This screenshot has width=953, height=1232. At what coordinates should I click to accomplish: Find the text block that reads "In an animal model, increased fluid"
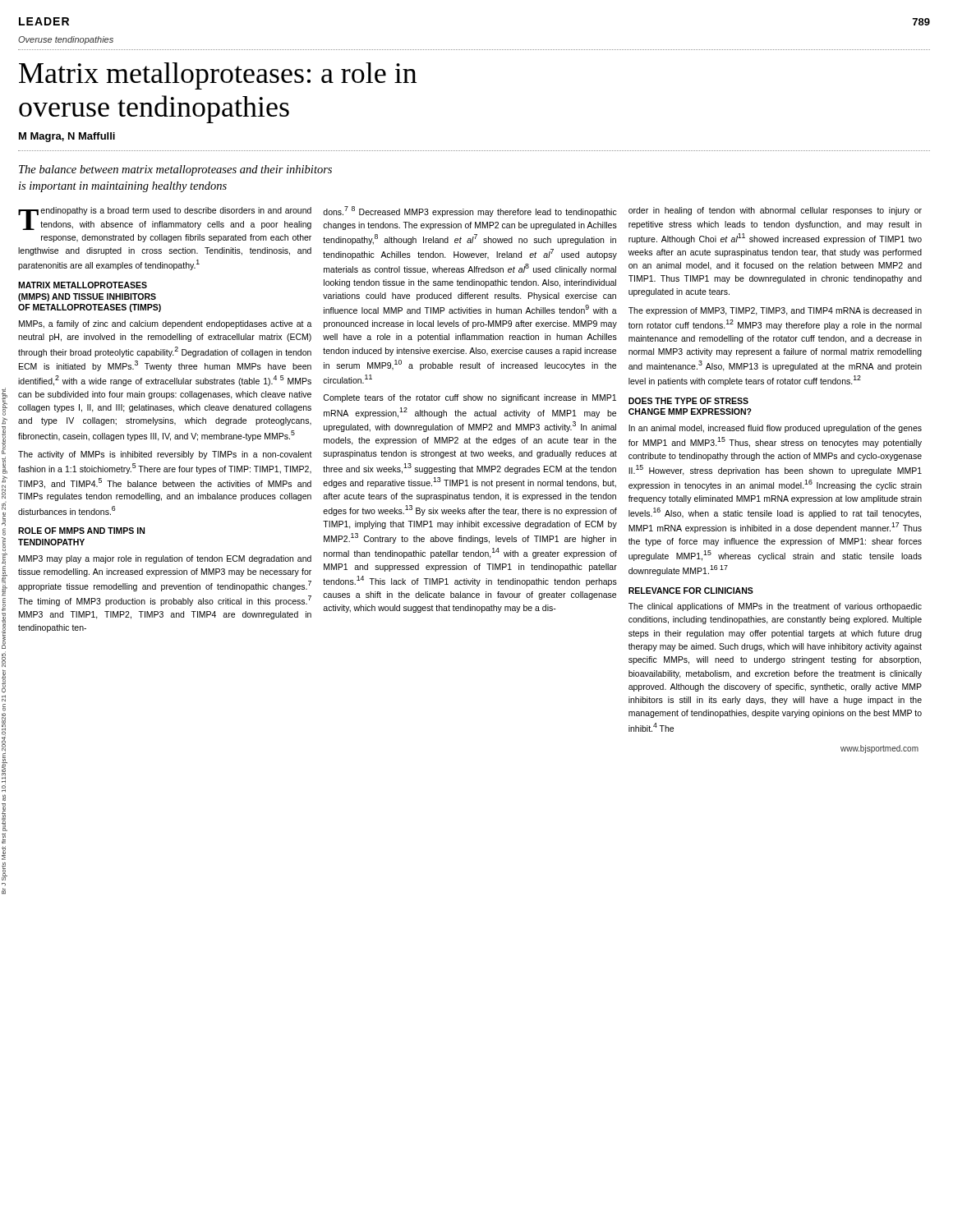775,499
